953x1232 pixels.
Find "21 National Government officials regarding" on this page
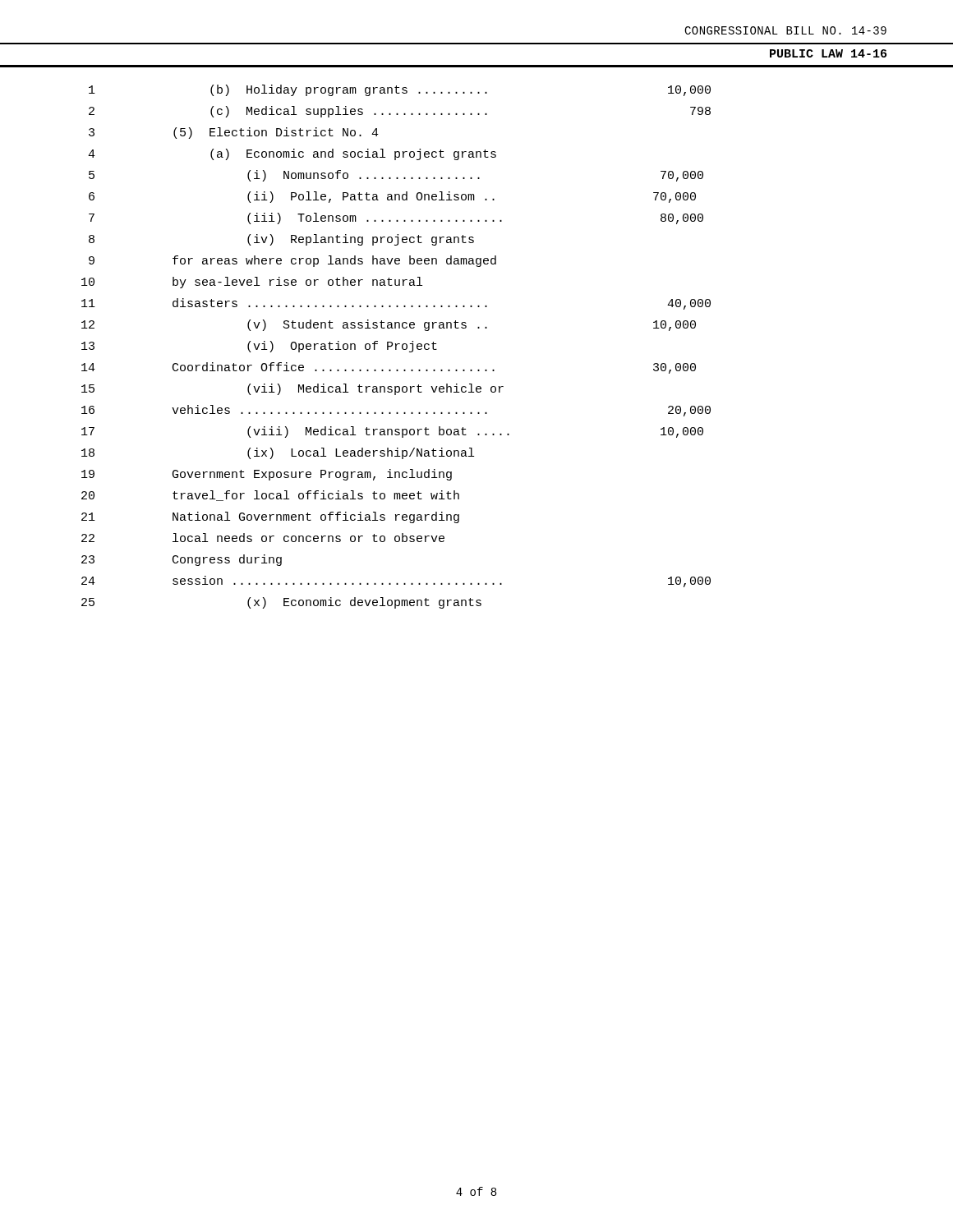point(270,517)
